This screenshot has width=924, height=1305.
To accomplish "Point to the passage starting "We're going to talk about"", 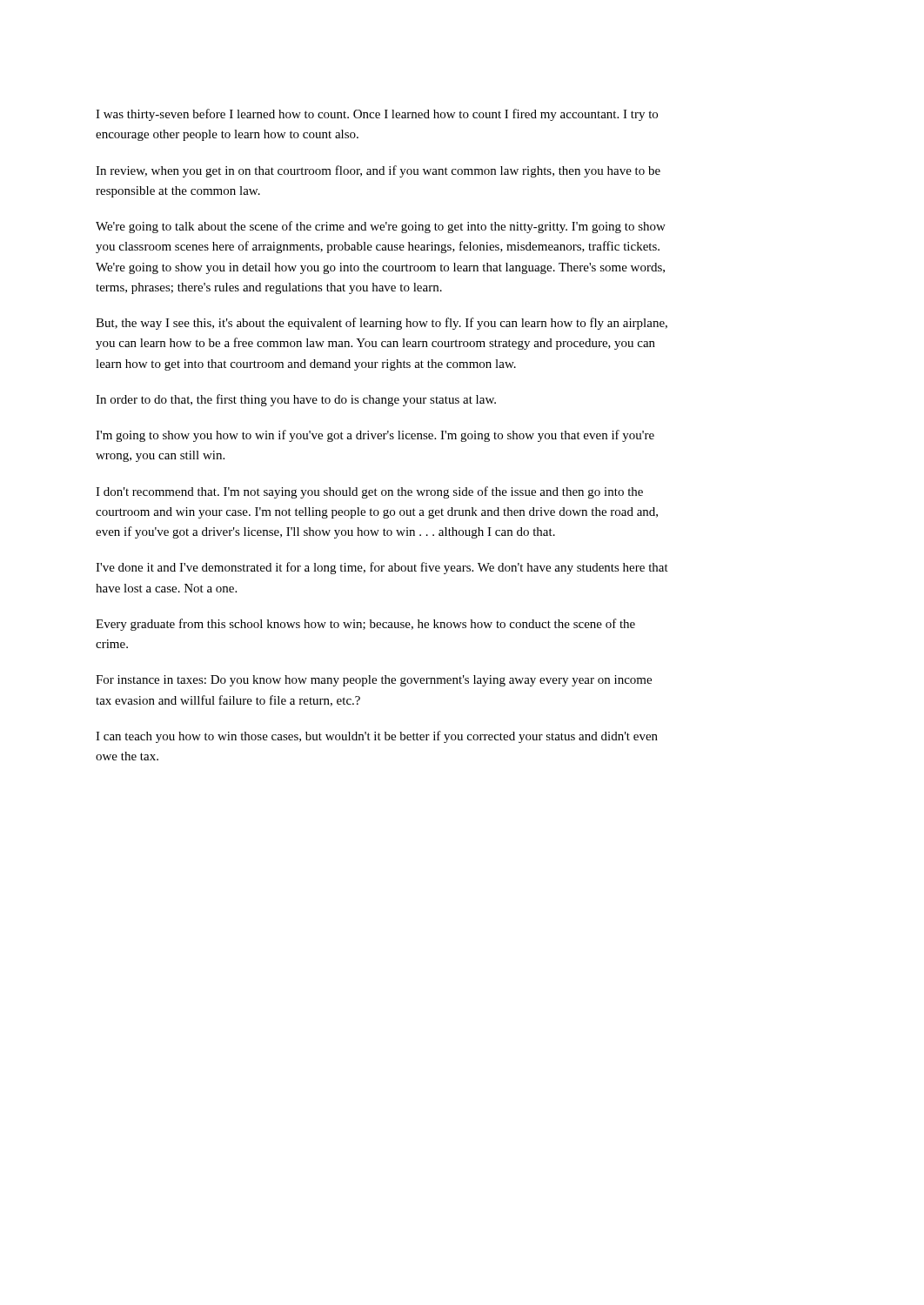I will click(x=381, y=257).
